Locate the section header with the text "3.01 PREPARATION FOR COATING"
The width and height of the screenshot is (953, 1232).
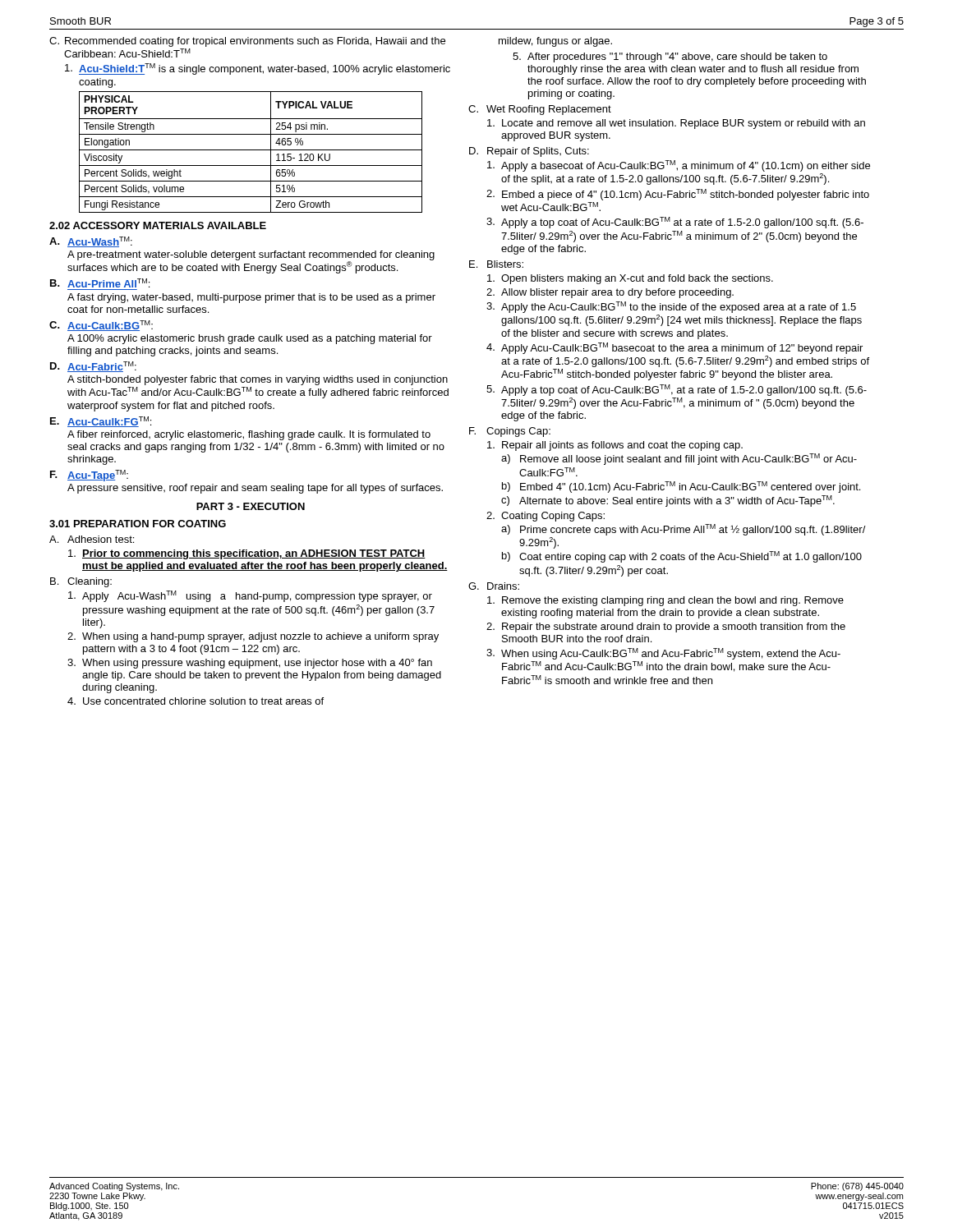coord(138,524)
